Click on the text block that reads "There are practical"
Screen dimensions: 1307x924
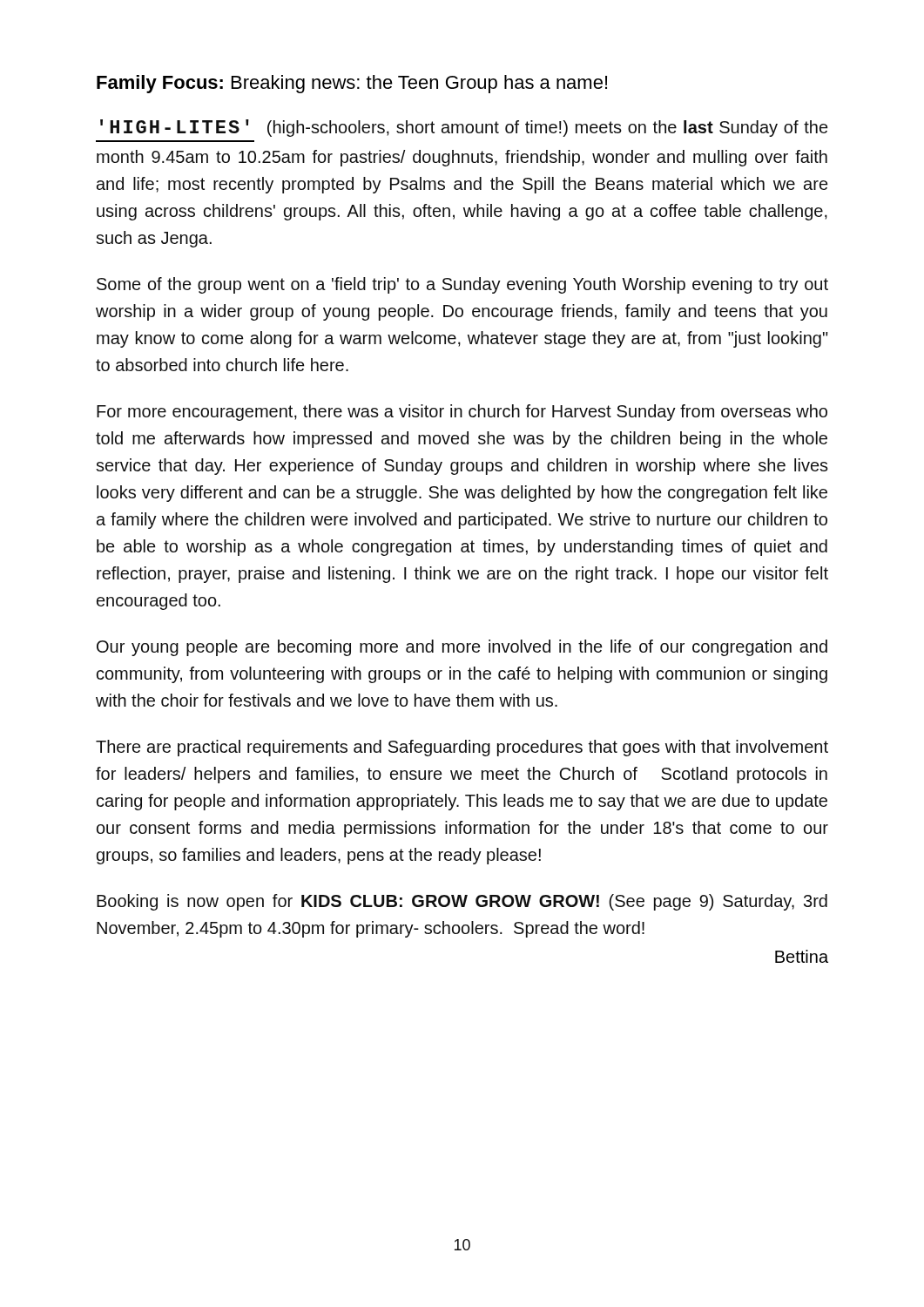(462, 801)
